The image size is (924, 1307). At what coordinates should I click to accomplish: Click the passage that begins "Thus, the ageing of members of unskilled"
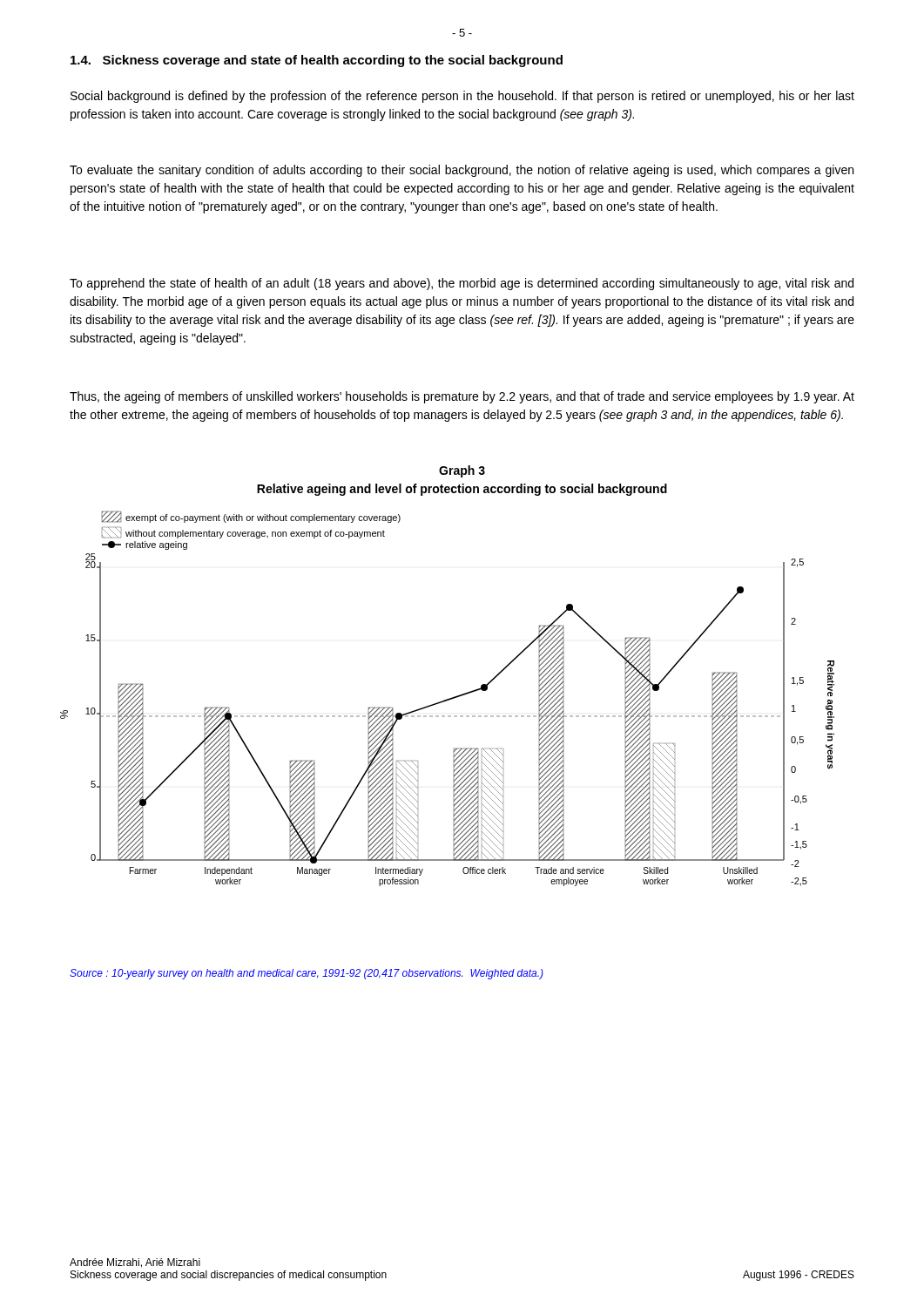tap(462, 406)
